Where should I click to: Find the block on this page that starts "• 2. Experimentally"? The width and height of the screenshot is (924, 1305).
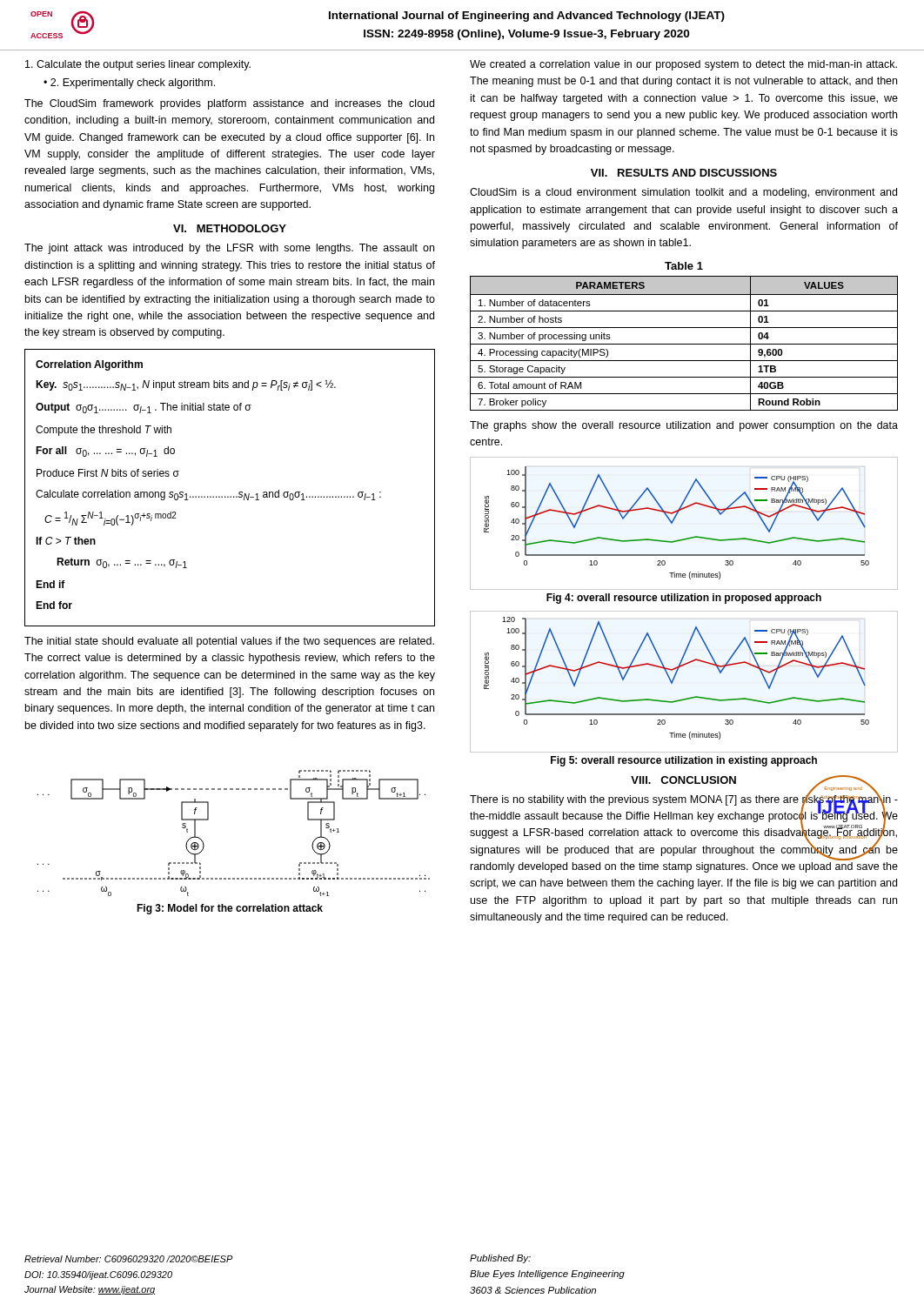[130, 83]
